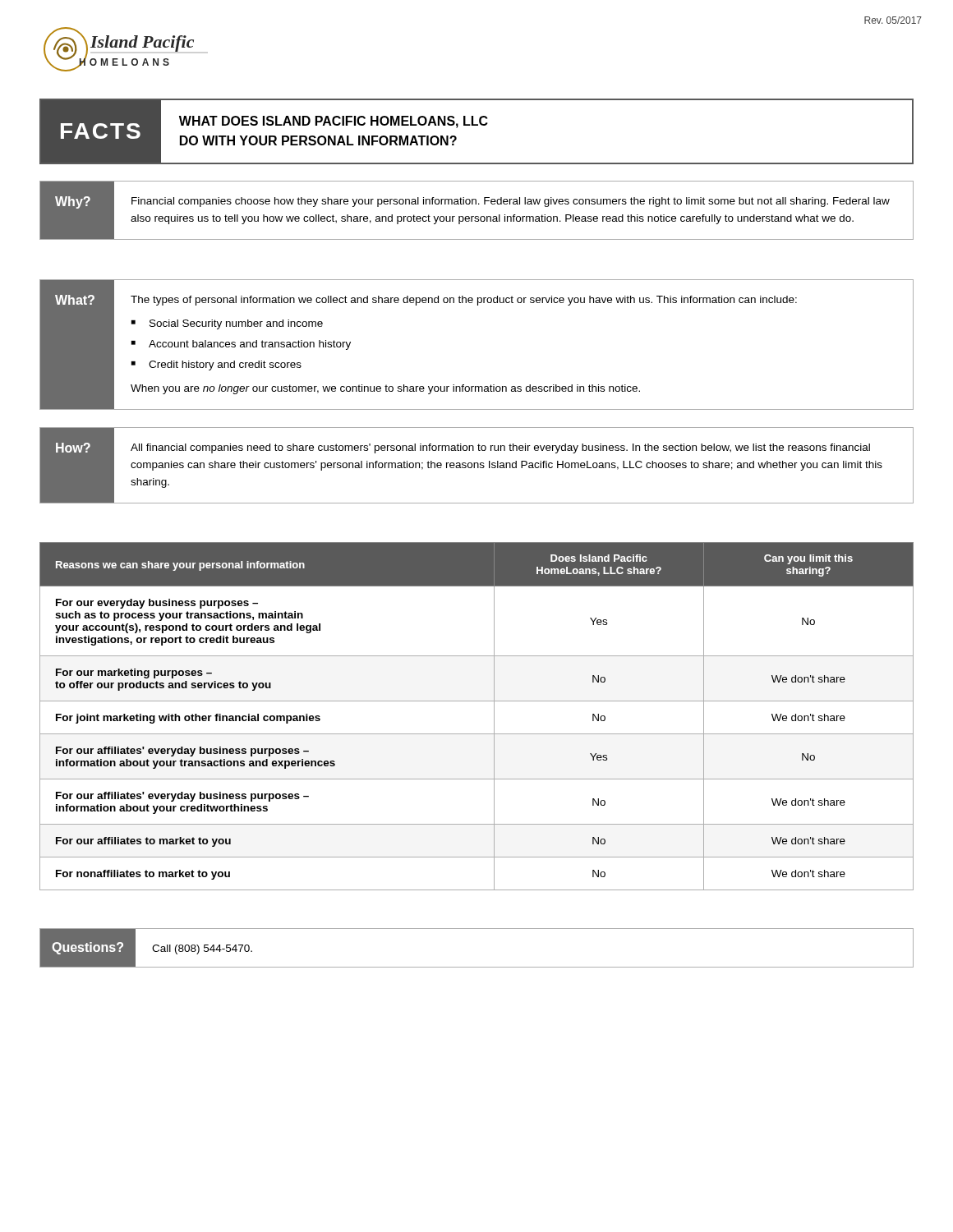Locate the table with the text "Reasons we can share your"
Viewport: 953px width, 1232px height.
point(476,716)
